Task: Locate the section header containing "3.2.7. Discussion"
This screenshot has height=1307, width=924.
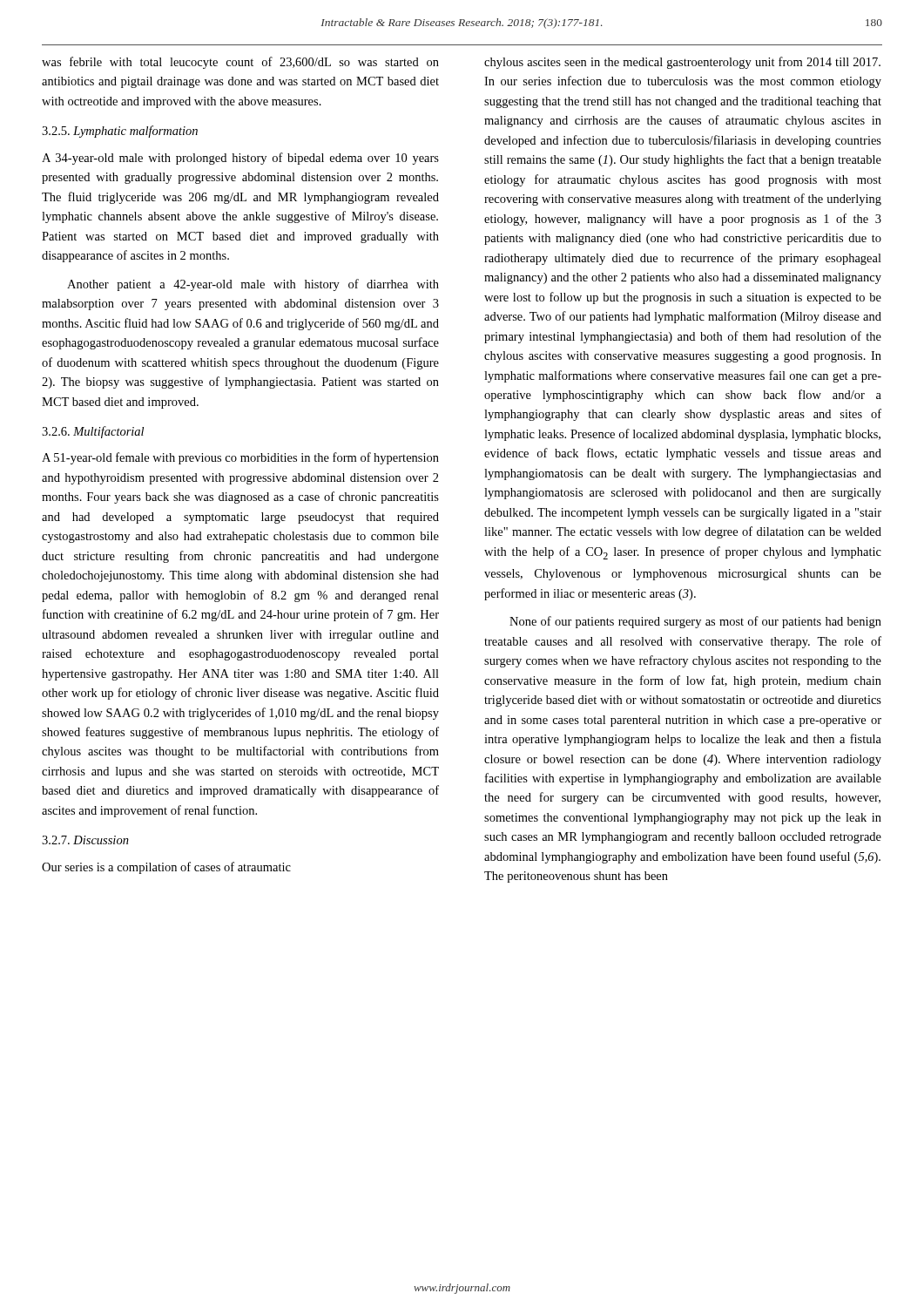Action: 85,840
